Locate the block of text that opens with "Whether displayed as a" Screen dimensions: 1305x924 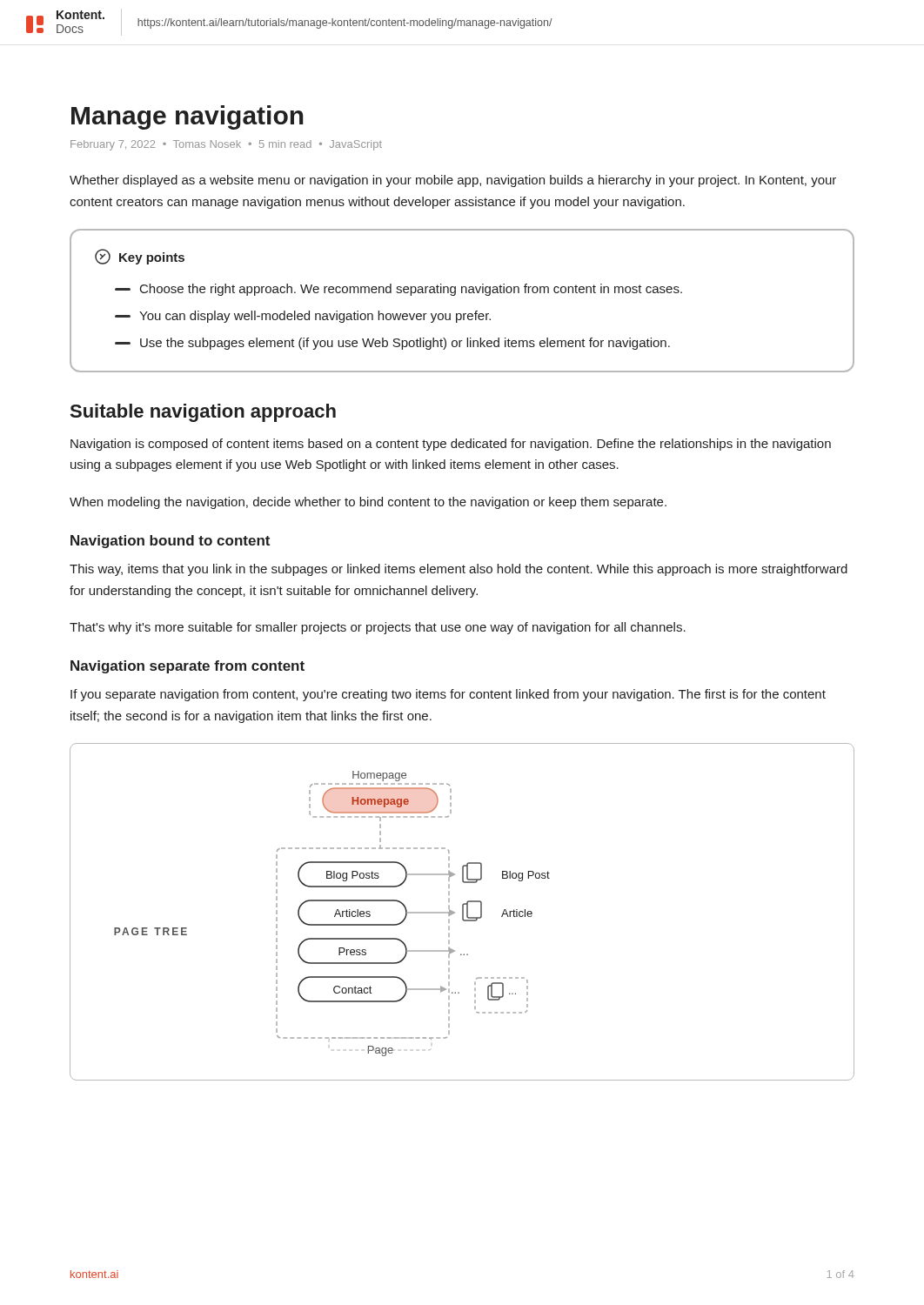453,190
